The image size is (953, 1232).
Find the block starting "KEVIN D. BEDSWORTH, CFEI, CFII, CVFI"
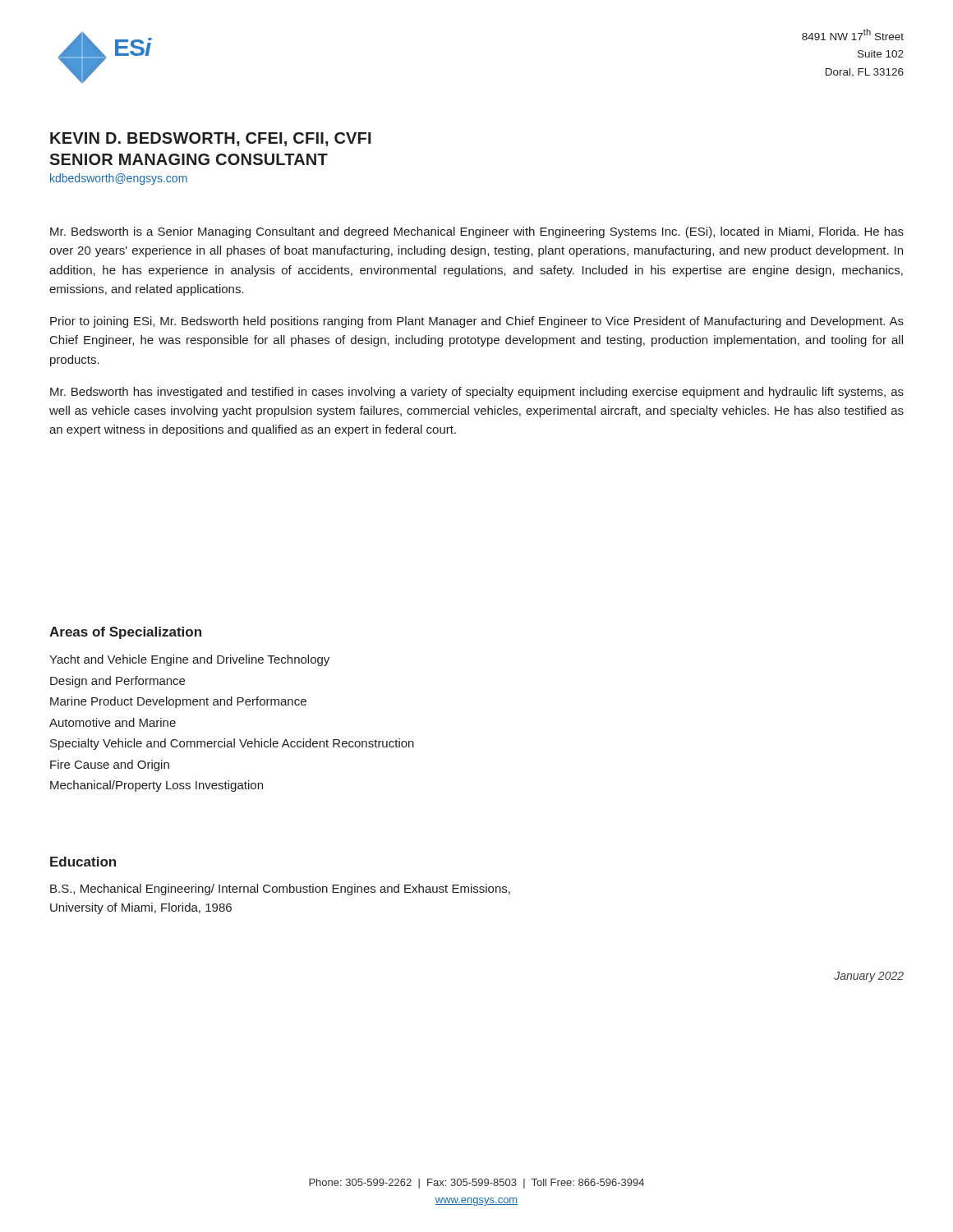[x=211, y=156]
